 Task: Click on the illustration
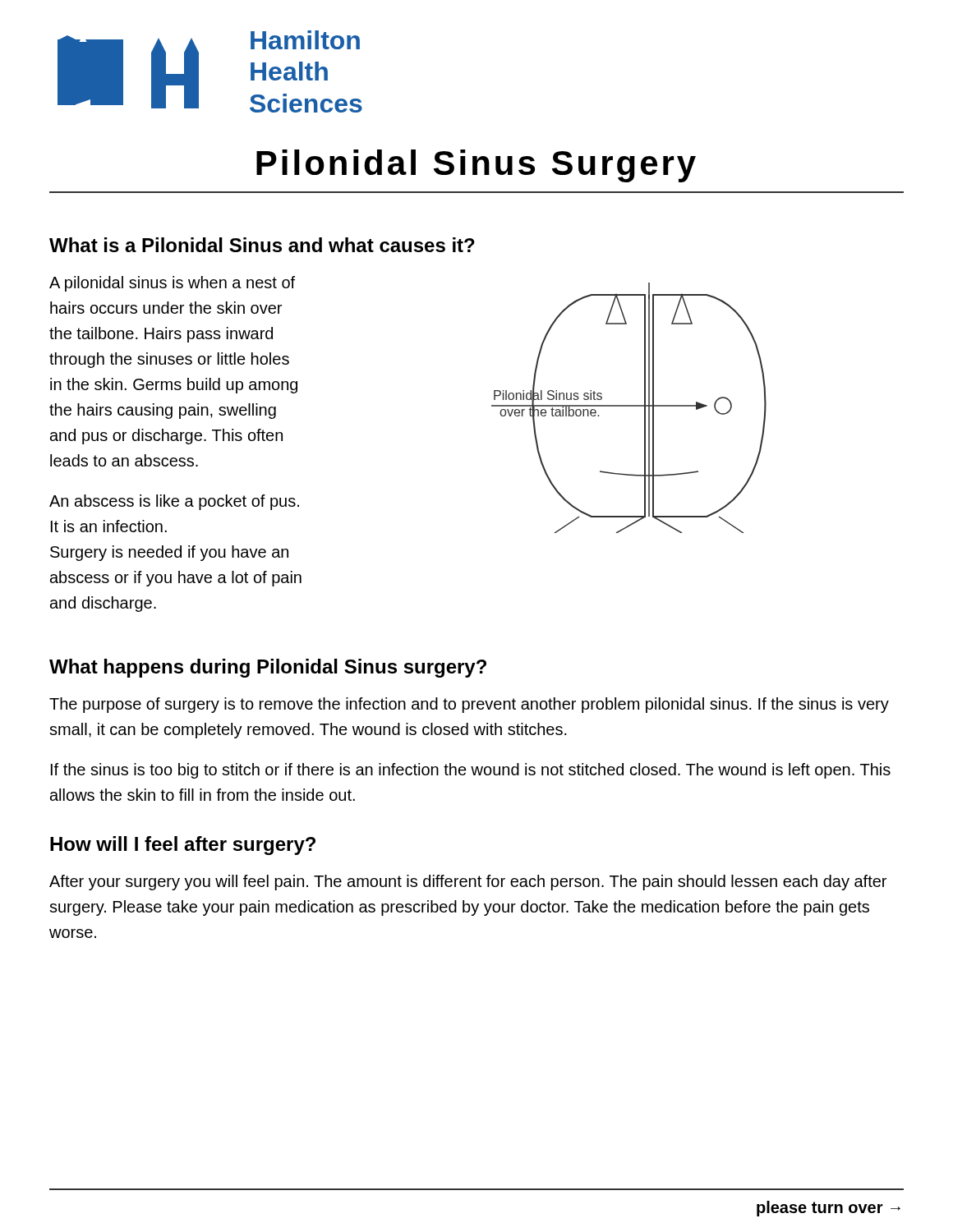click(x=657, y=406)
